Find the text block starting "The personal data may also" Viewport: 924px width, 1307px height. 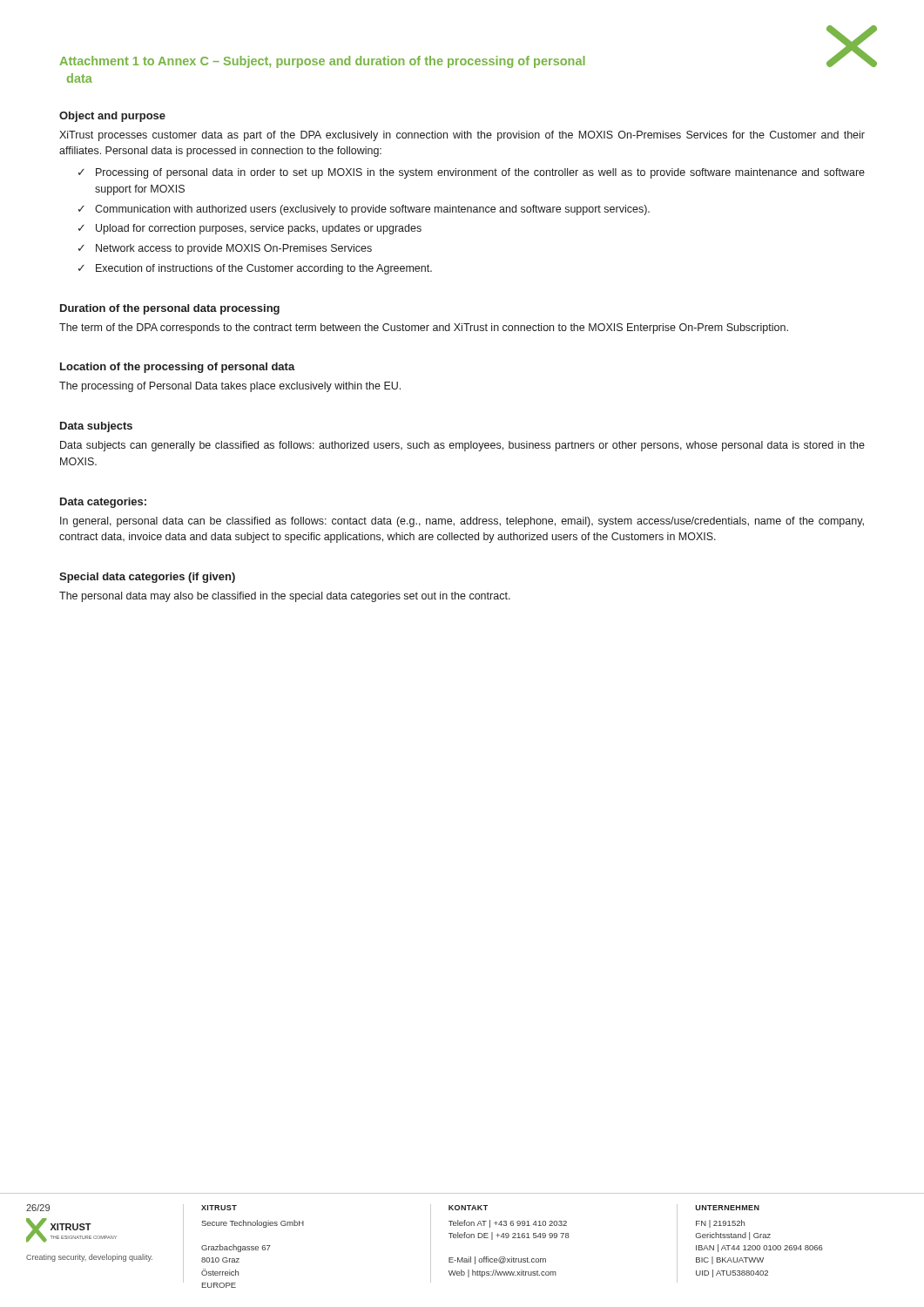tap(285, 596)
